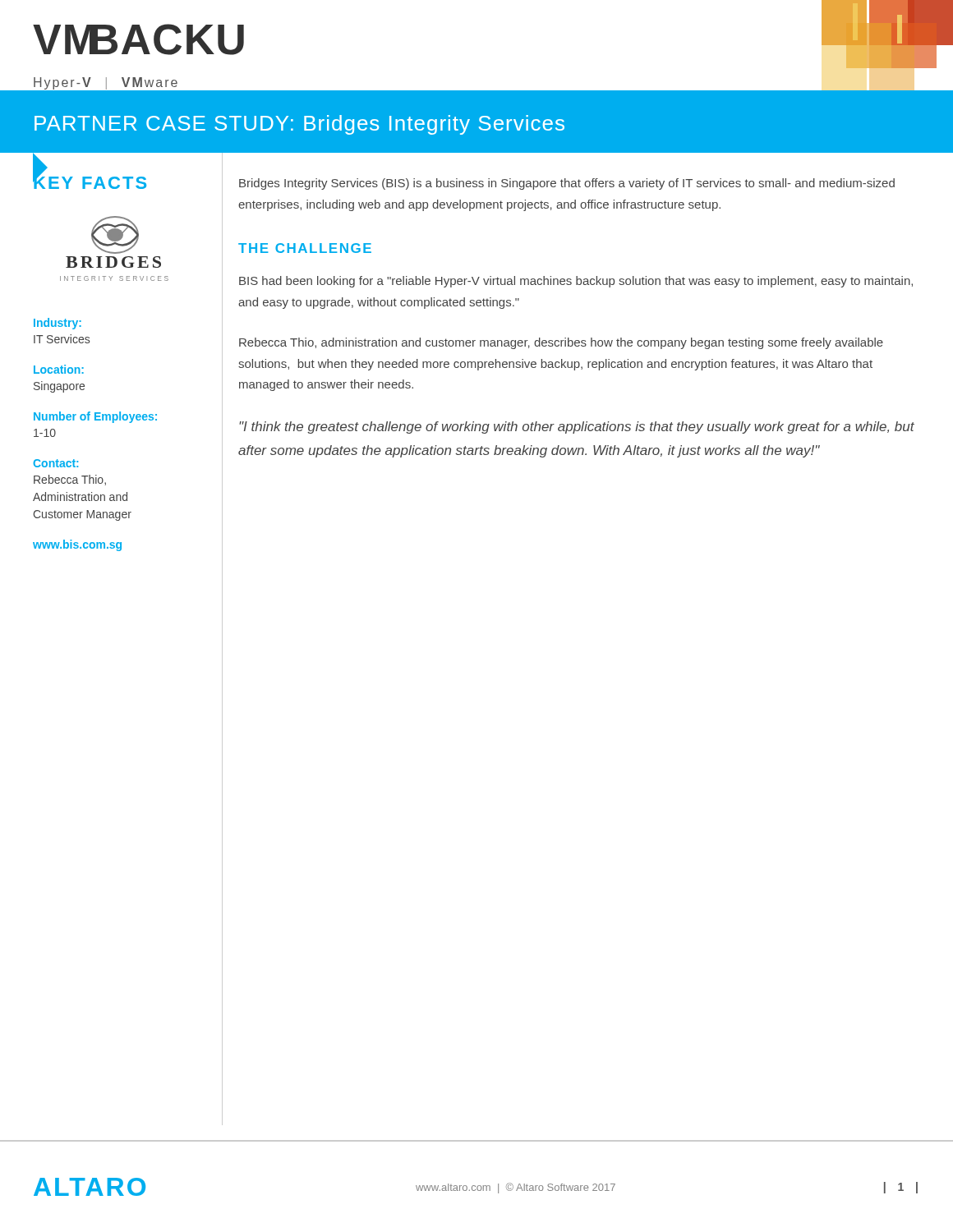Click on the passage starting "Location: Singapore"
Image resolution: width=953 pixels, height=1232 pixels.
point(59,369)
